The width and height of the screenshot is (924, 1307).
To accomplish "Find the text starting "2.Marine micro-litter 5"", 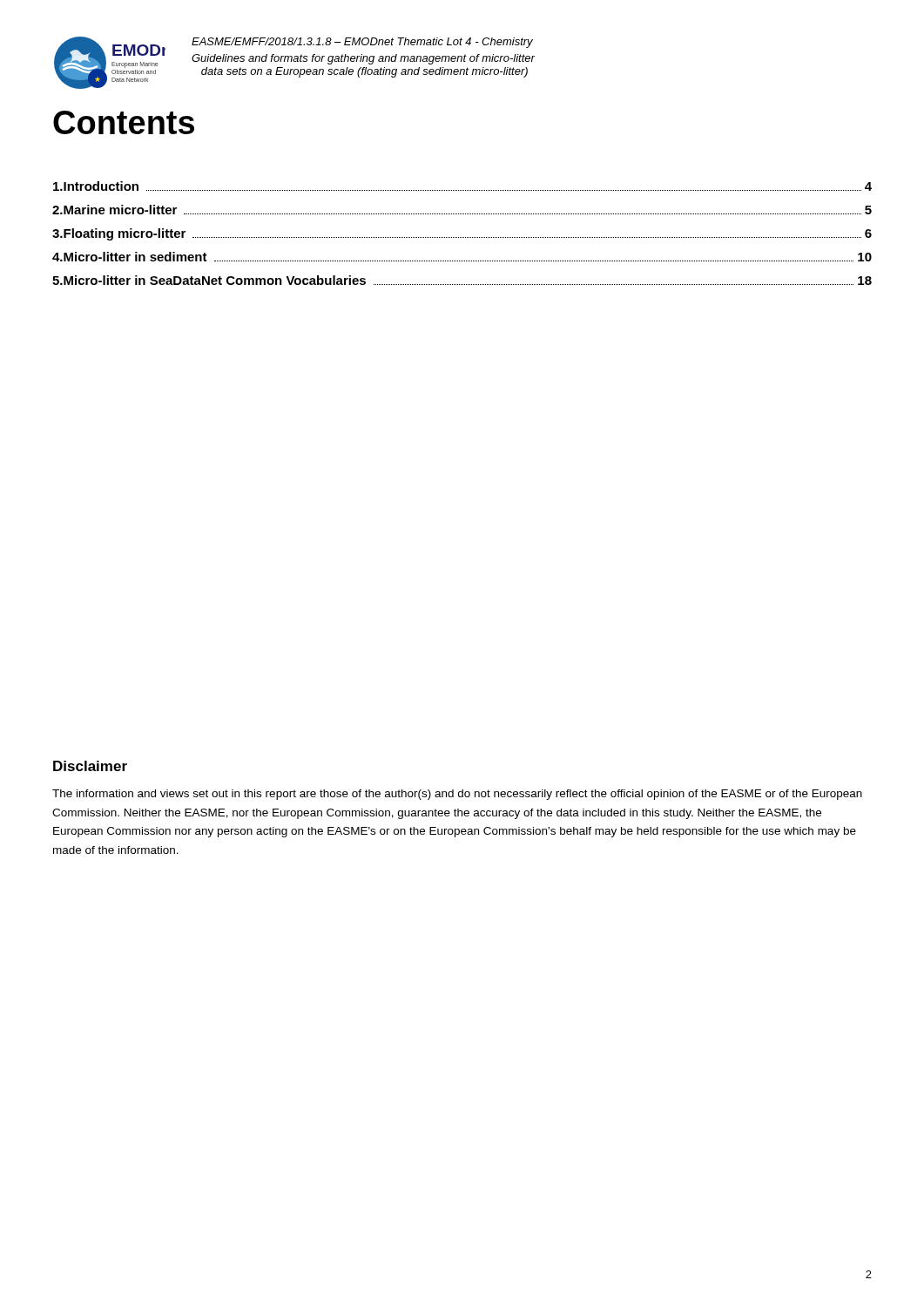I will [462, 210].
